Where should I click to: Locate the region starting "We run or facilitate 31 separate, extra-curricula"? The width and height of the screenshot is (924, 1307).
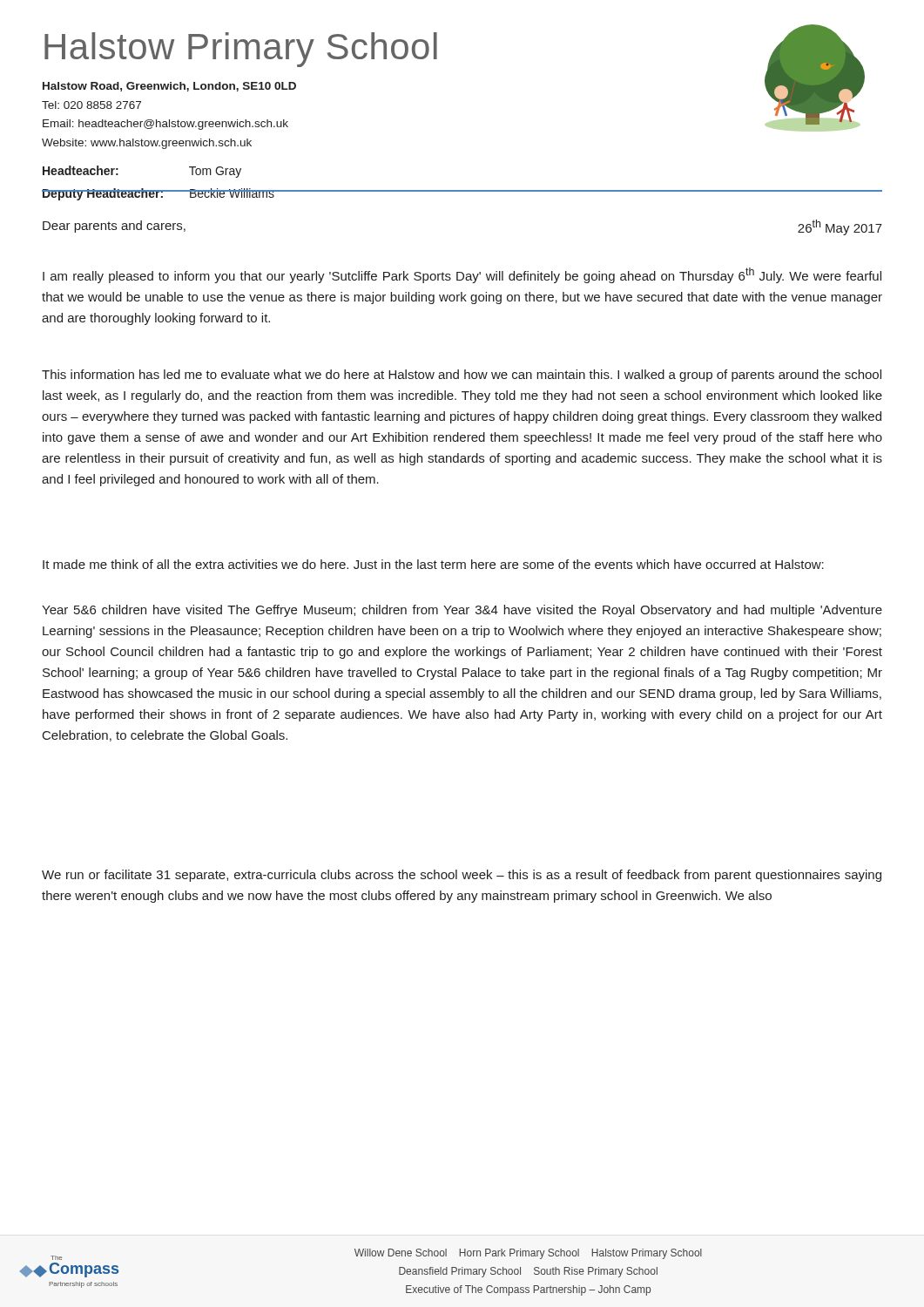(x=462, y=885)
